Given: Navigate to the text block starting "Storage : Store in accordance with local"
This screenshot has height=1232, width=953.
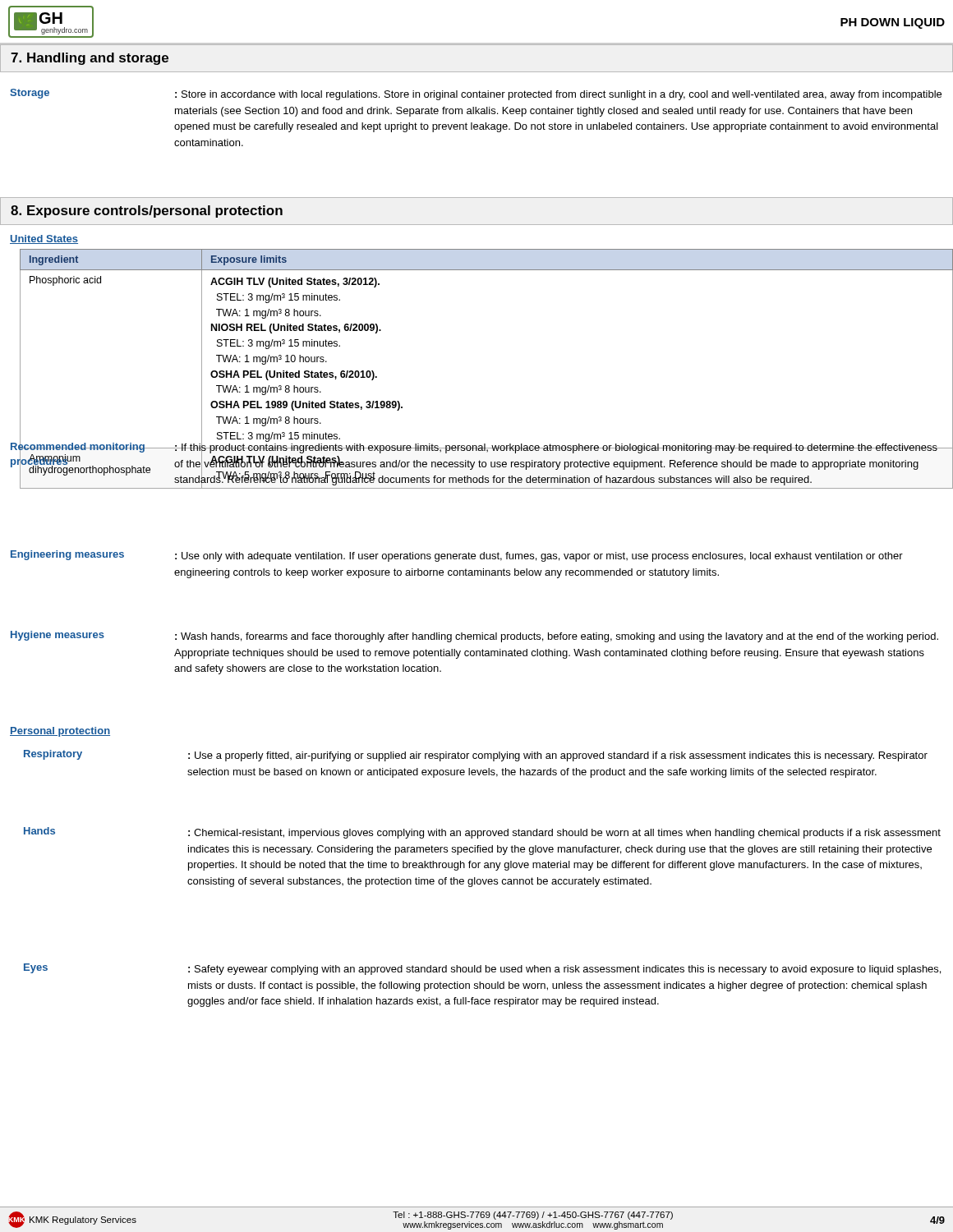Looking at the screenshot, I should point(476,118).
